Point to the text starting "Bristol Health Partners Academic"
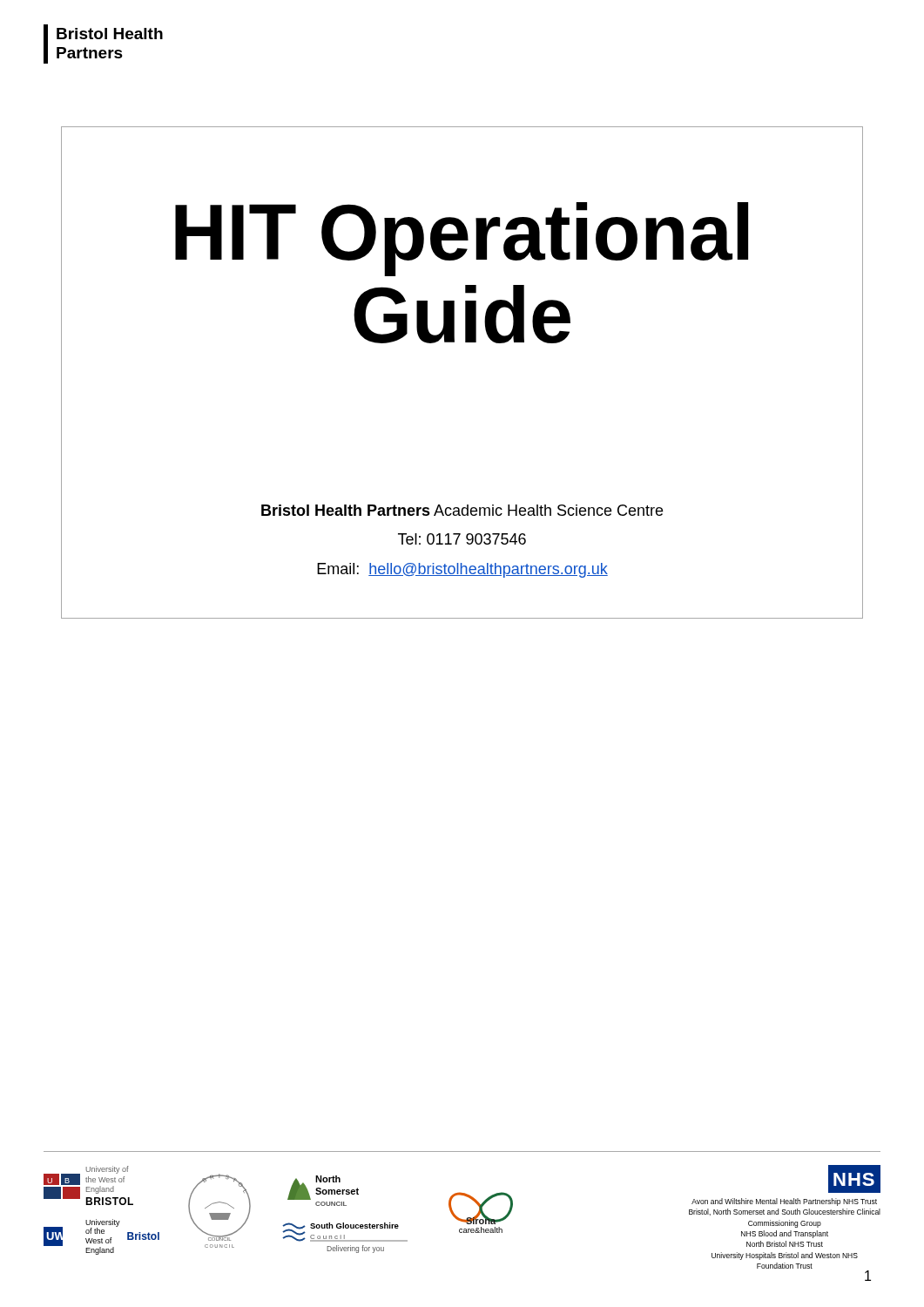The width and height of the screenshot is (924, 1307). (462, 540)
